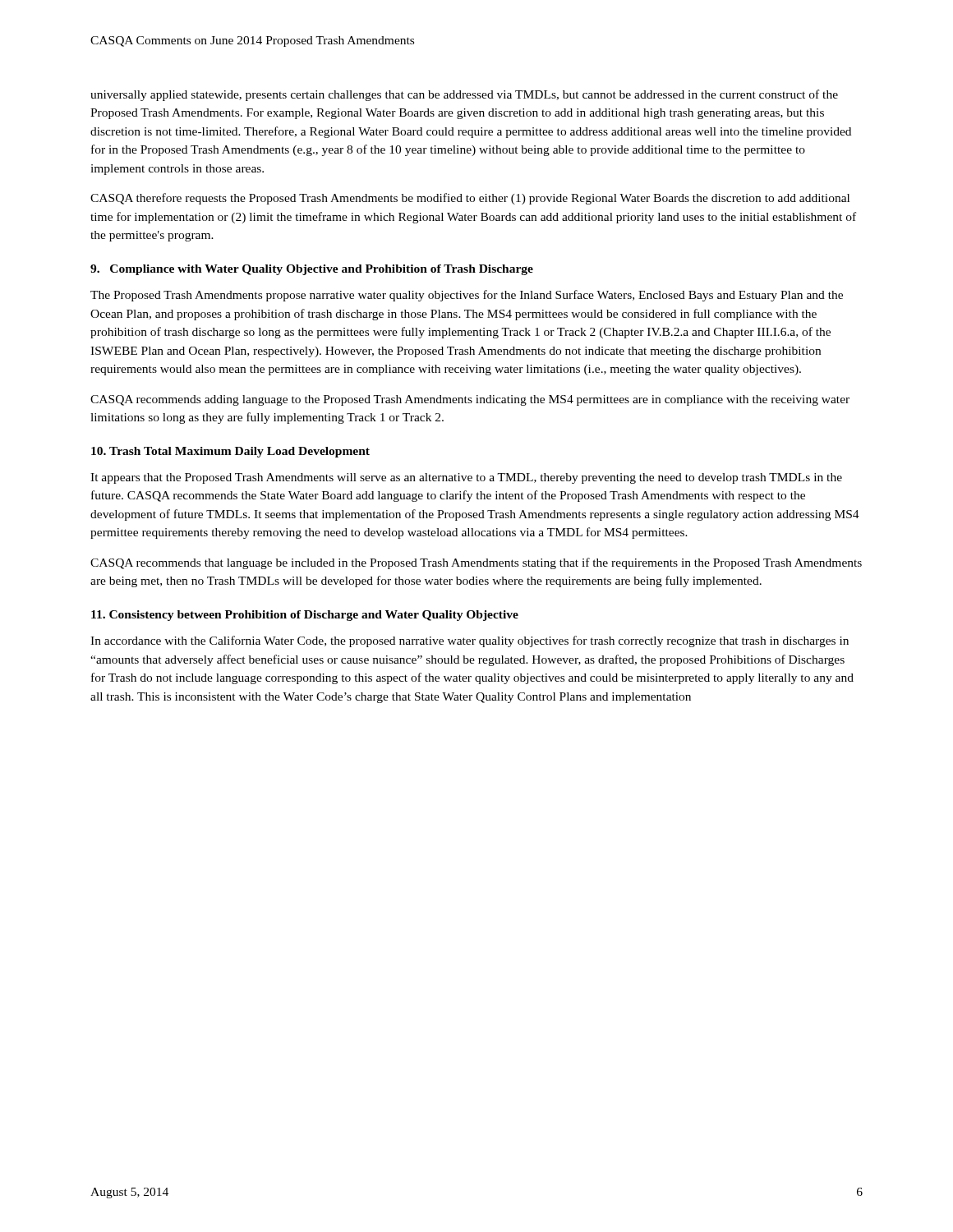The height and width of the screenshot is (1232, 953).
Task: Navigate to the passage starting "11. Consistency between Prohibition"
Action: (304, 614)
